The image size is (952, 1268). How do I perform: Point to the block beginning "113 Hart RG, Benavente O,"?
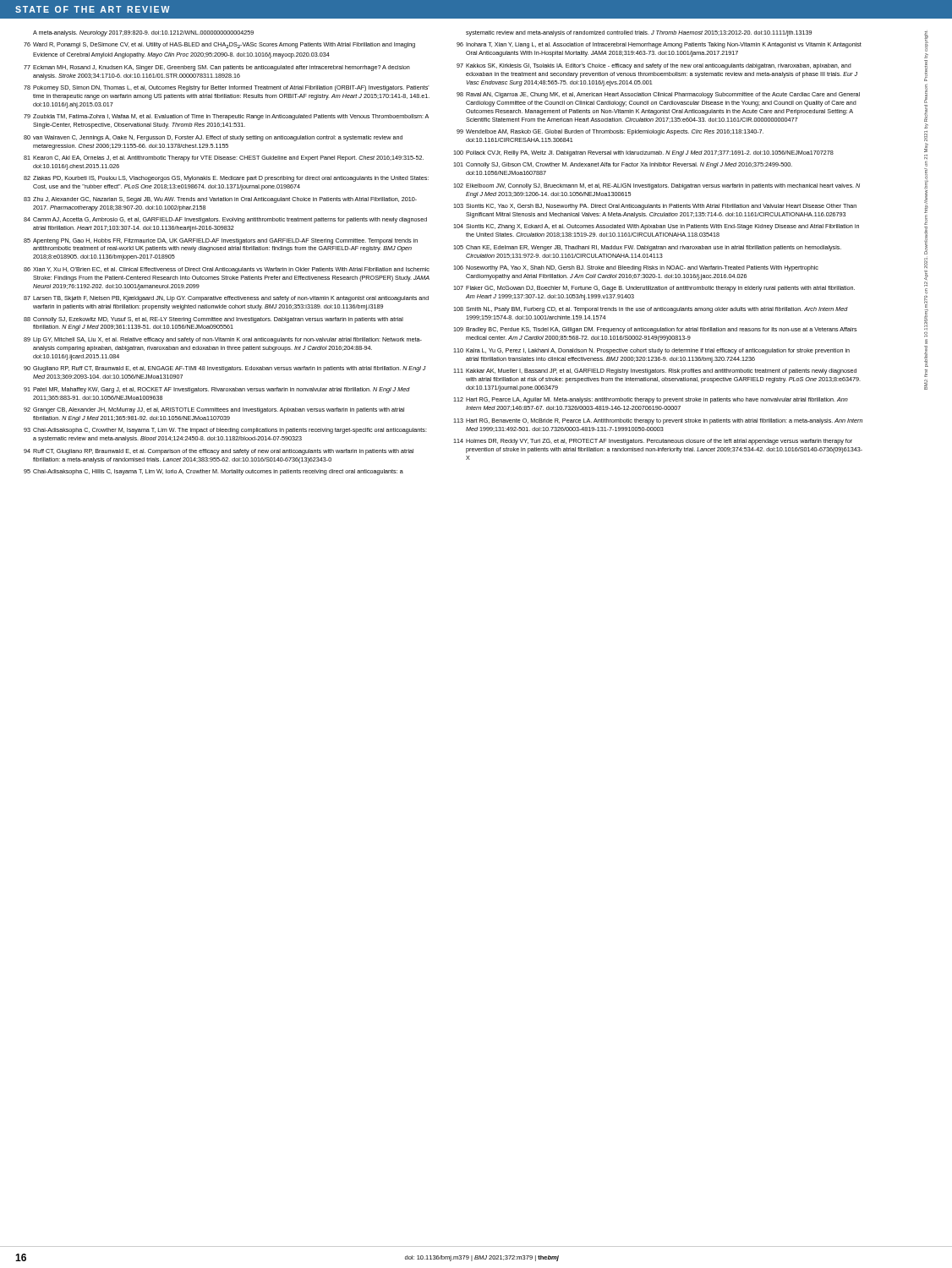(x=656, y=425)
